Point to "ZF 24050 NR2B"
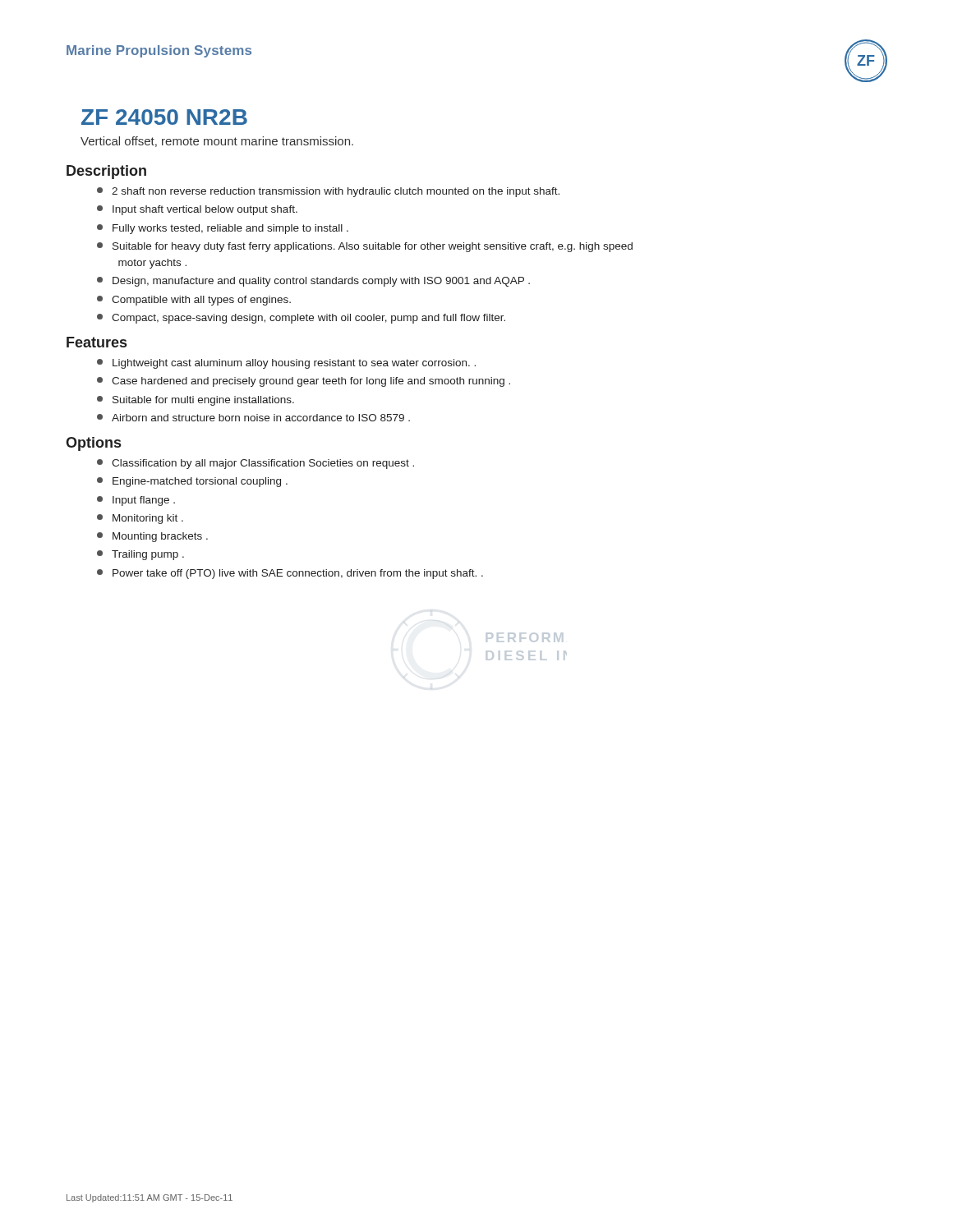The image size is (953, 1232). 164,117
